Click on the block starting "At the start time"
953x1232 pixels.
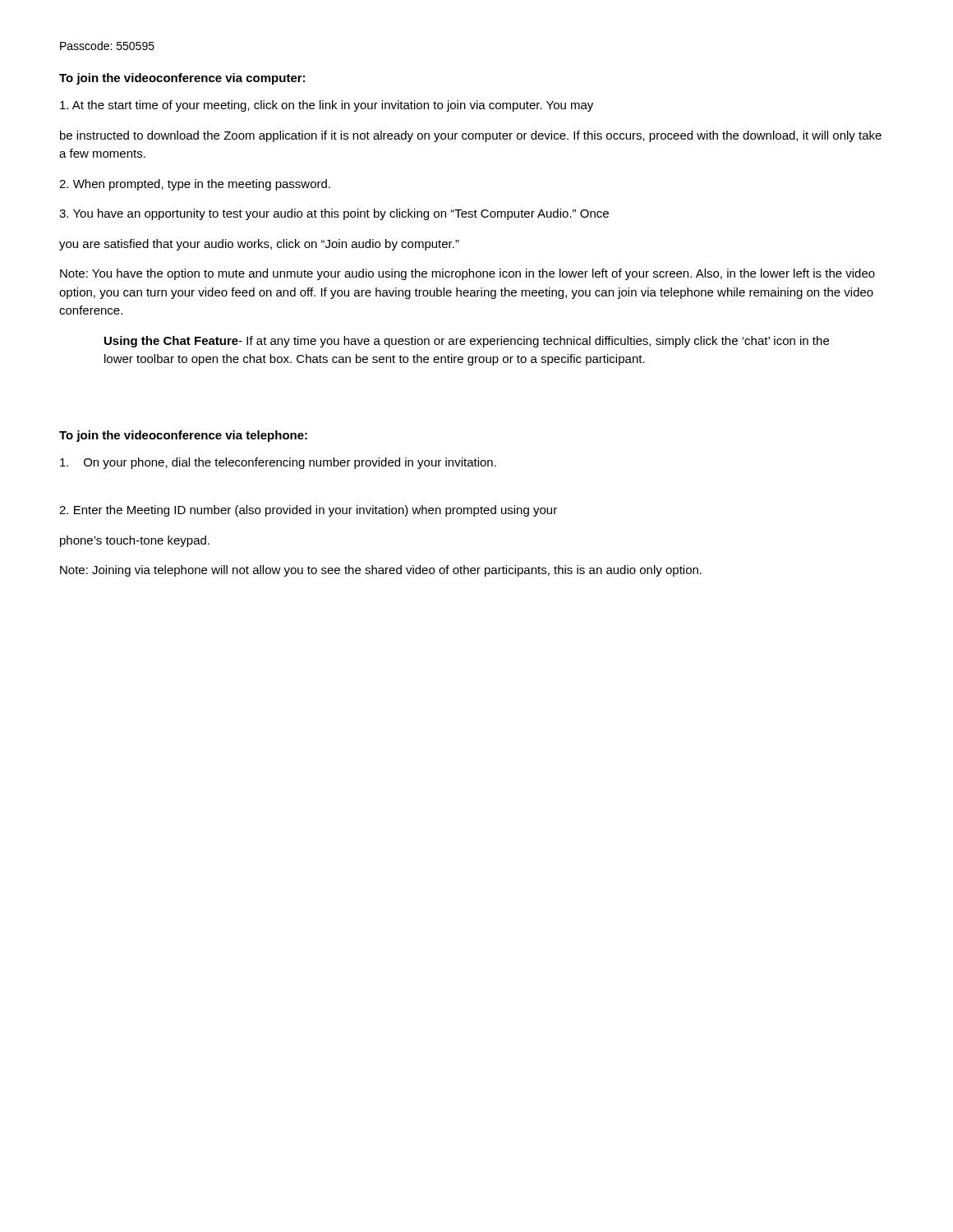326,105
